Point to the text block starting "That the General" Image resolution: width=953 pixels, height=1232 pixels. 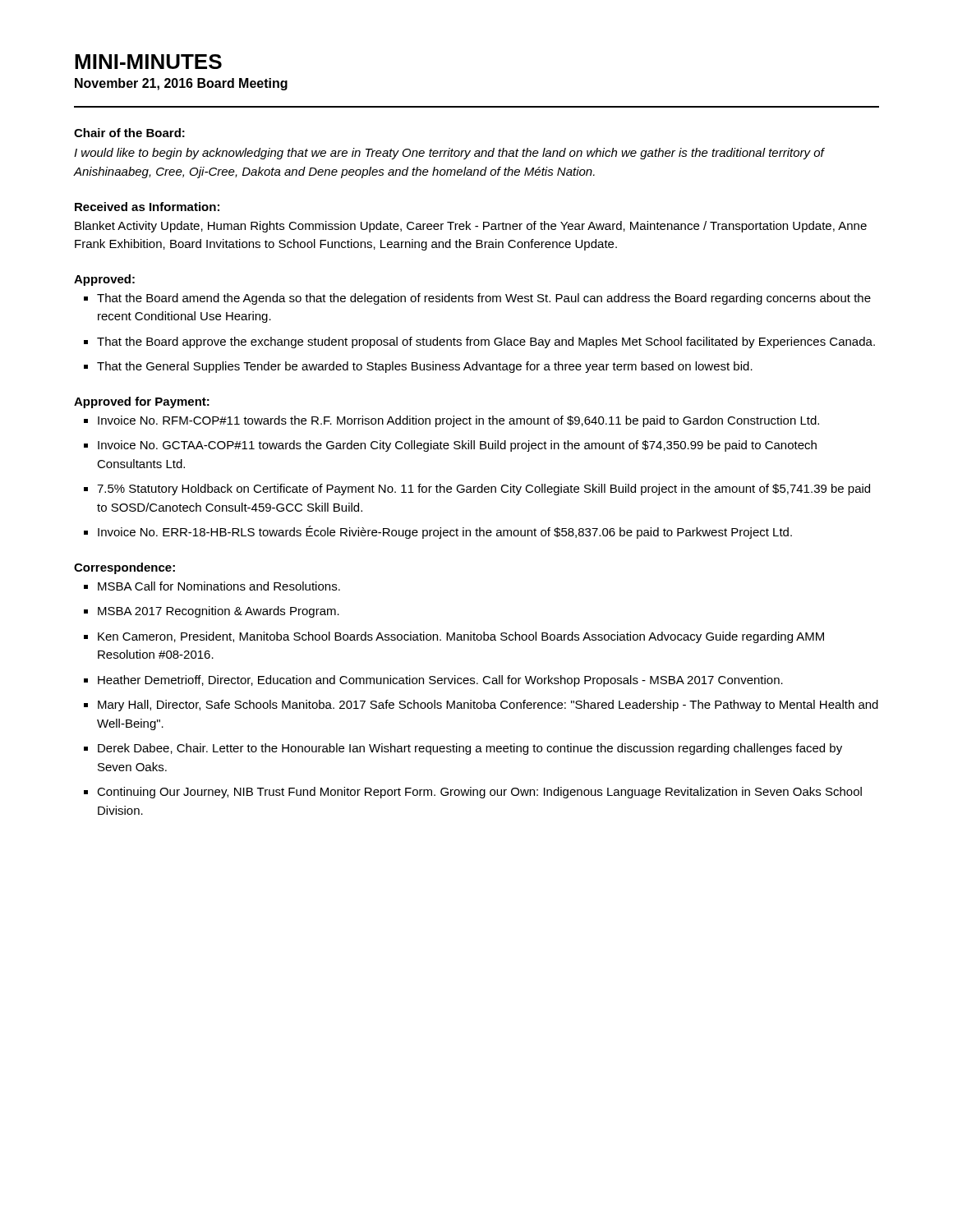point(425,366)
